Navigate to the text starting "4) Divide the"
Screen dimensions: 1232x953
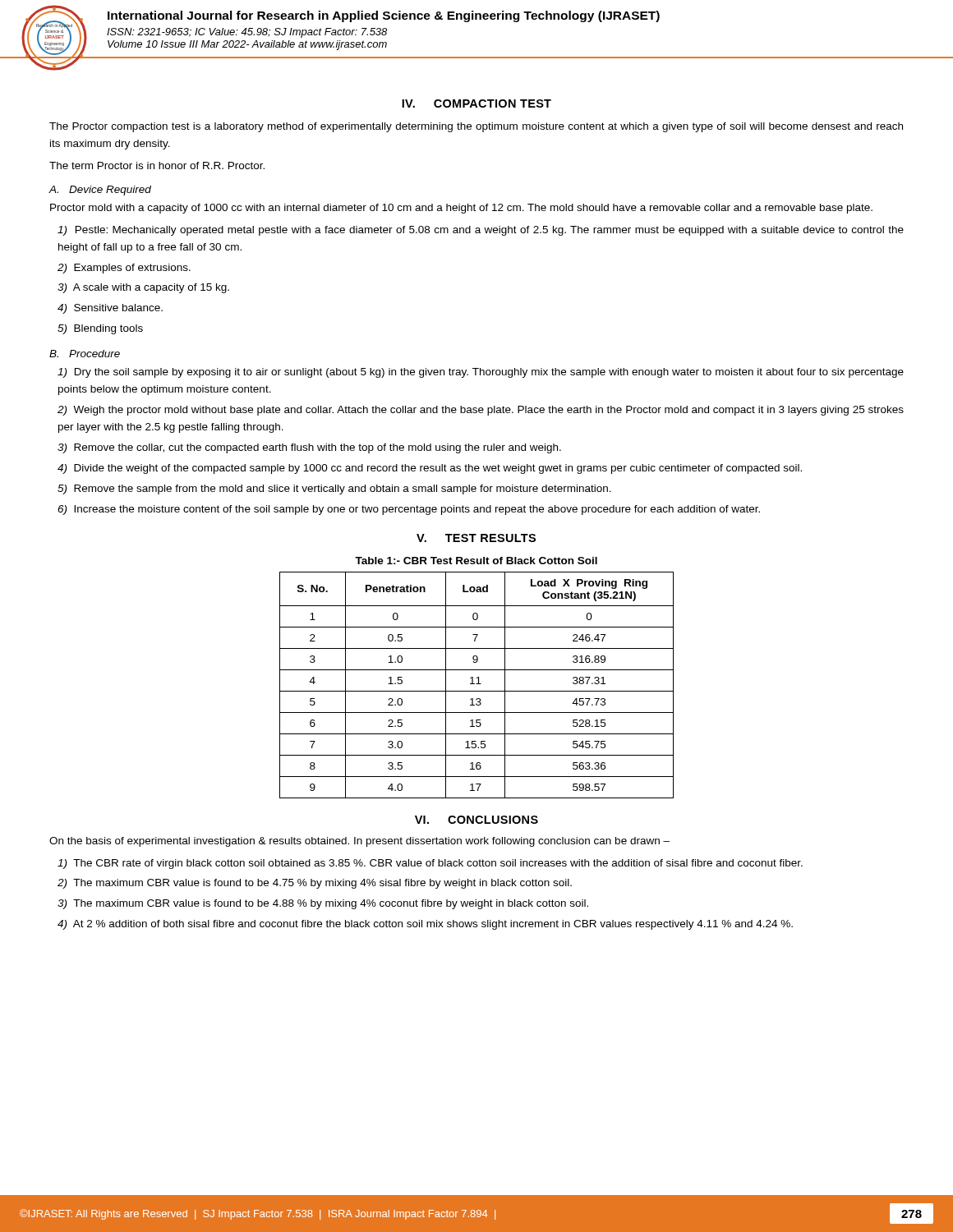tap(430, 468)
